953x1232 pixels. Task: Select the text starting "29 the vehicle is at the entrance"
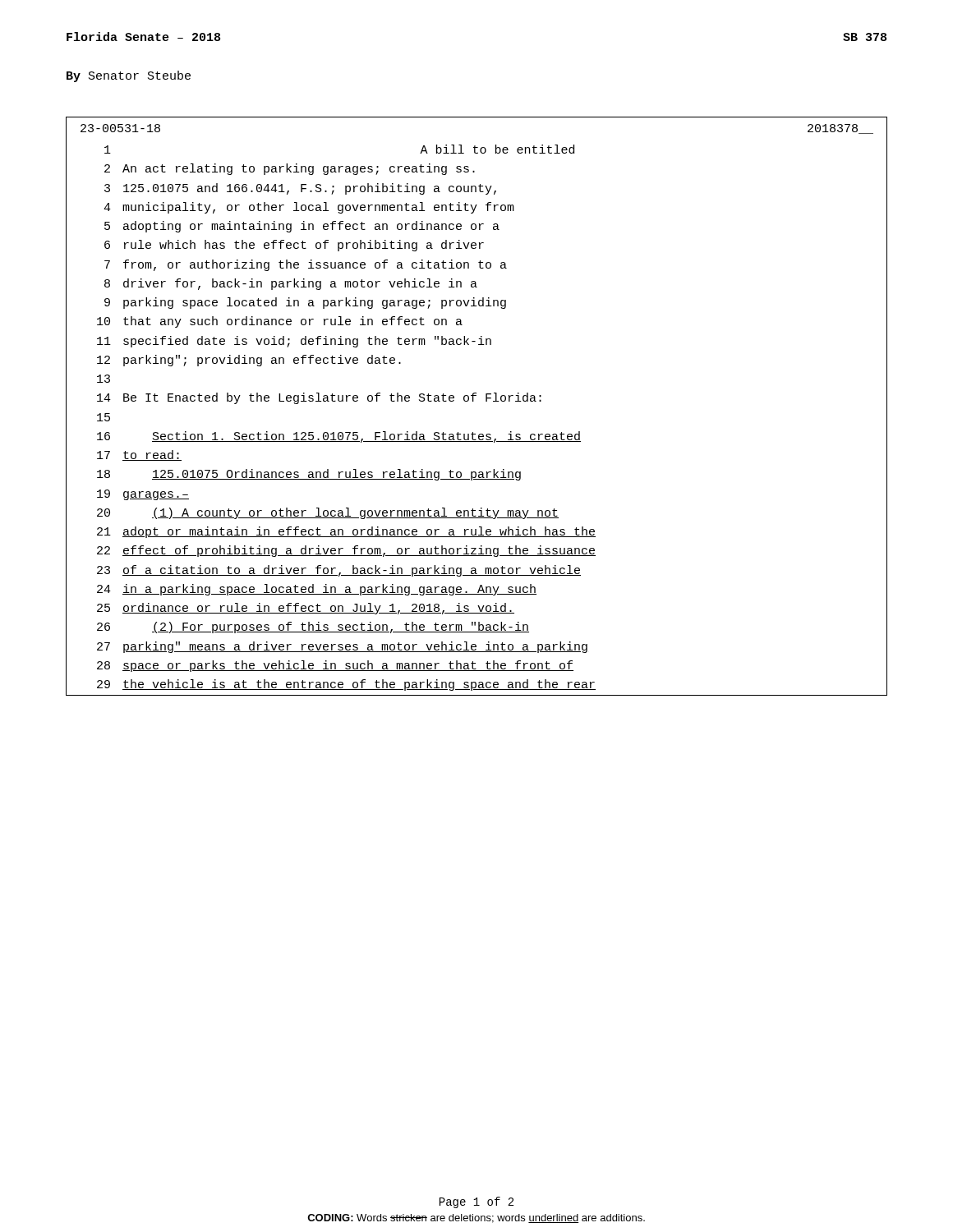click(476, 686)
